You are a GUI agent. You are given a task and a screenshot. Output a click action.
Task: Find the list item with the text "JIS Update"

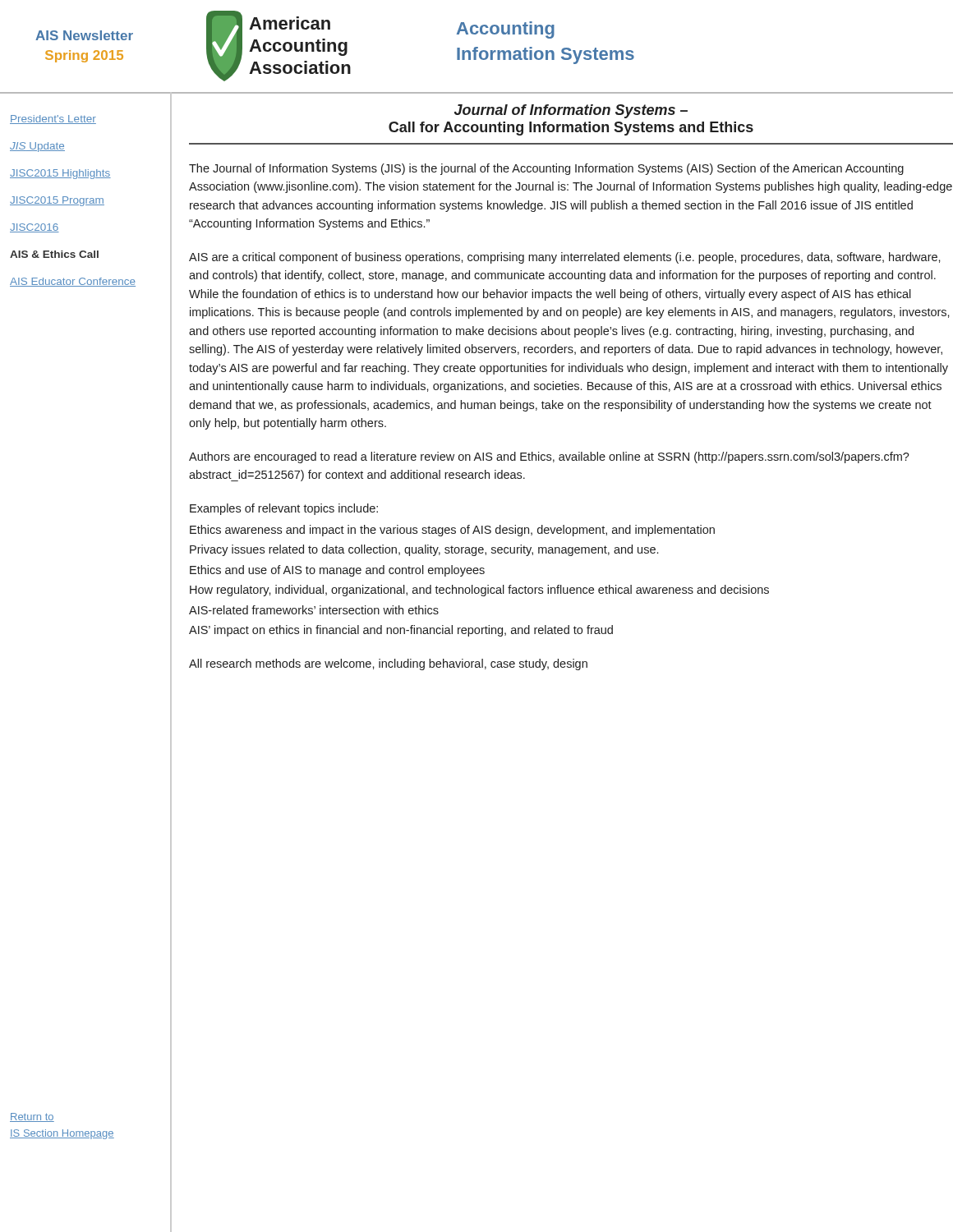[37, 146]
